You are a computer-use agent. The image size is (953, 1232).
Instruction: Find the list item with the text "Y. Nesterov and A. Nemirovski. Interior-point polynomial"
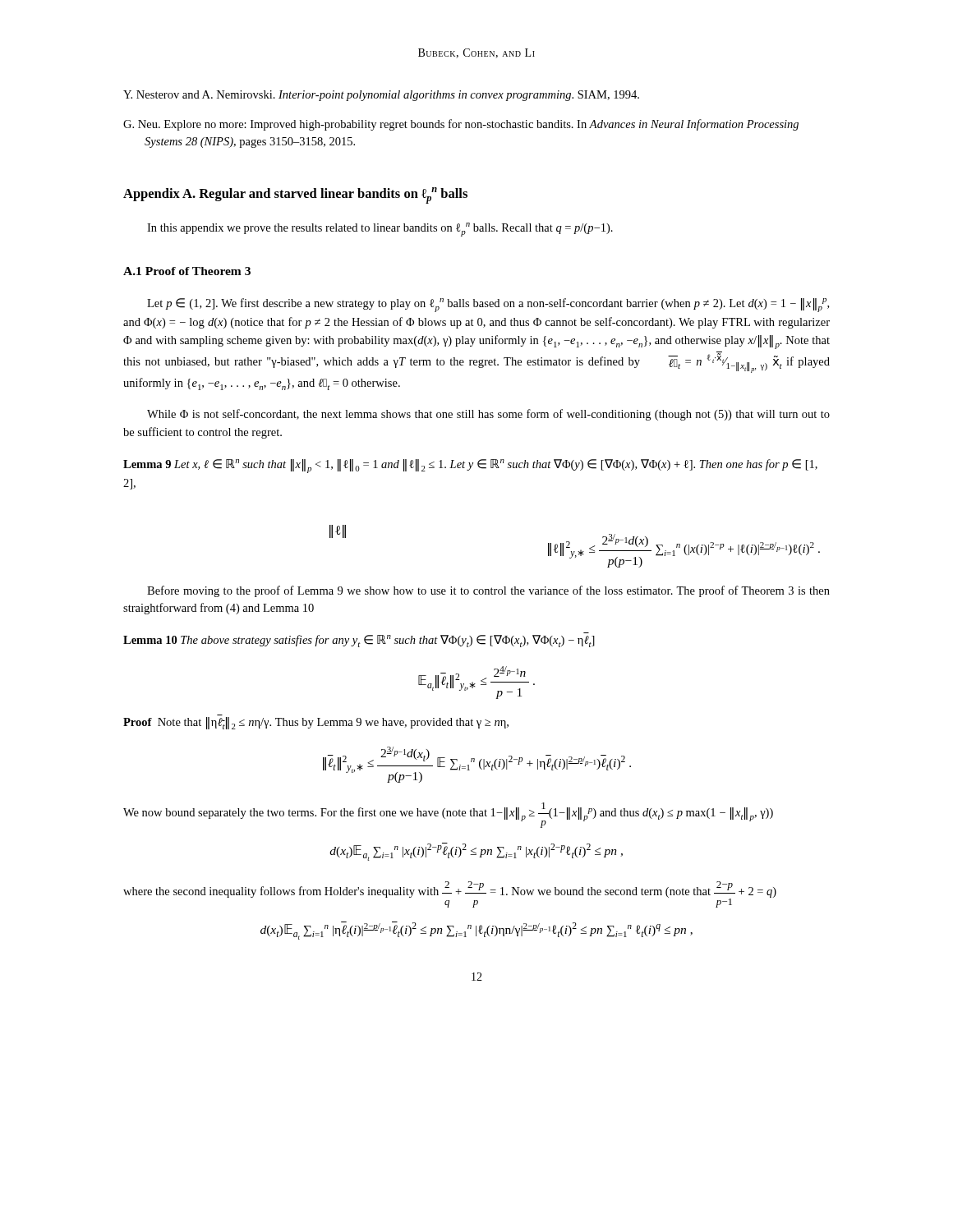476,95
